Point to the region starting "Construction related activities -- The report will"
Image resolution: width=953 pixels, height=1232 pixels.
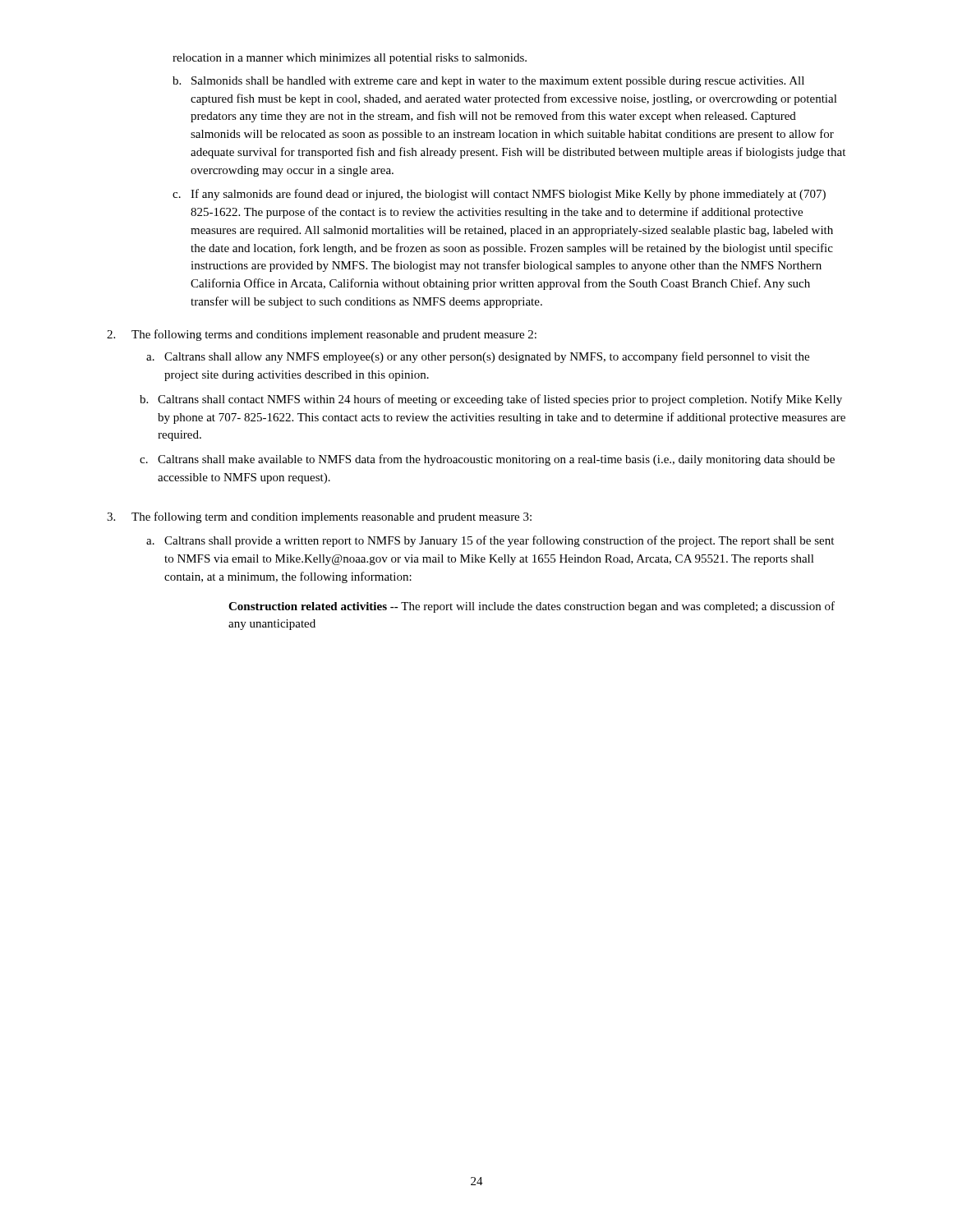click(532, 615)
